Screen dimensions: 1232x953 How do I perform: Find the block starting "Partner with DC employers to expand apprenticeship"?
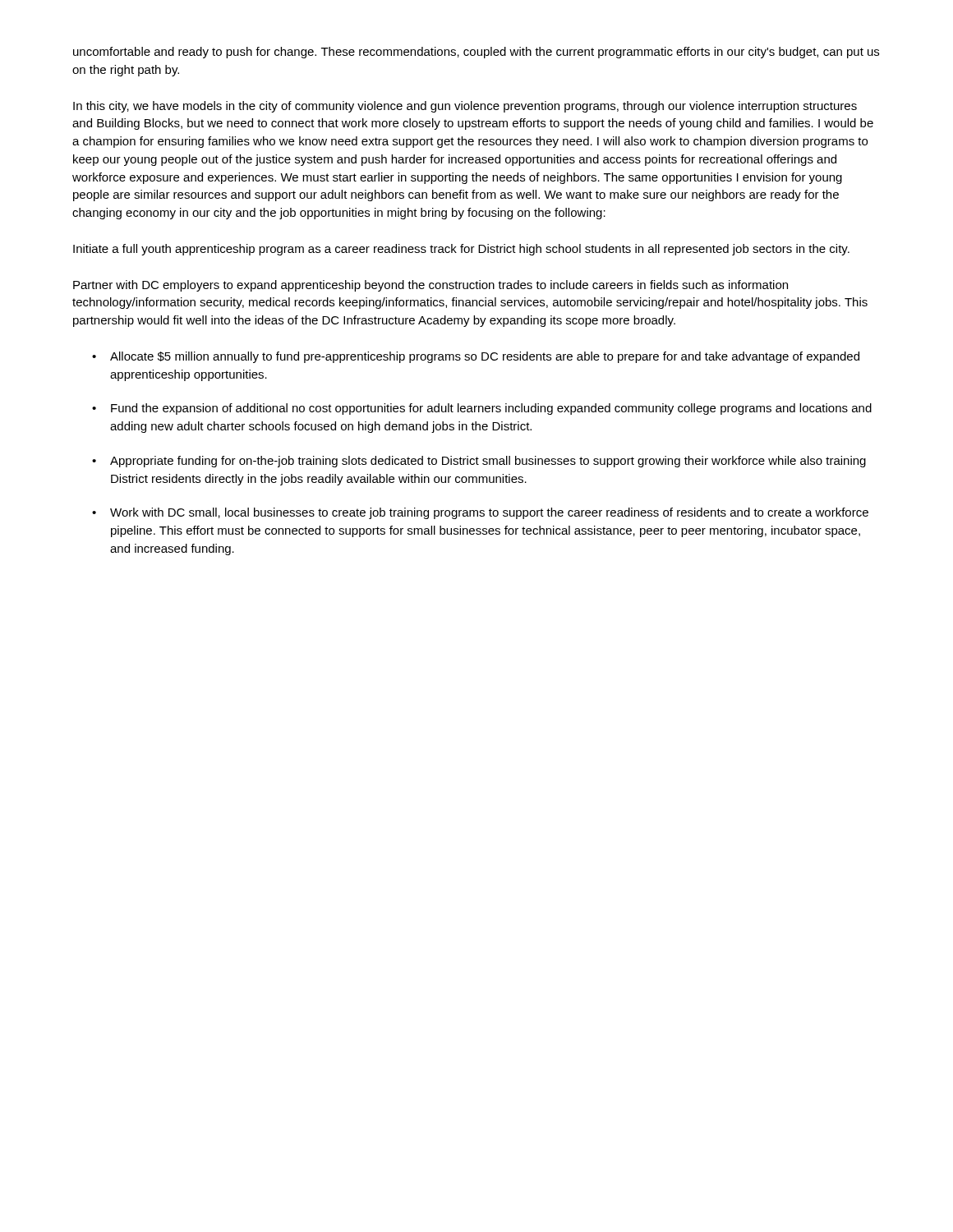pos(470,302)
